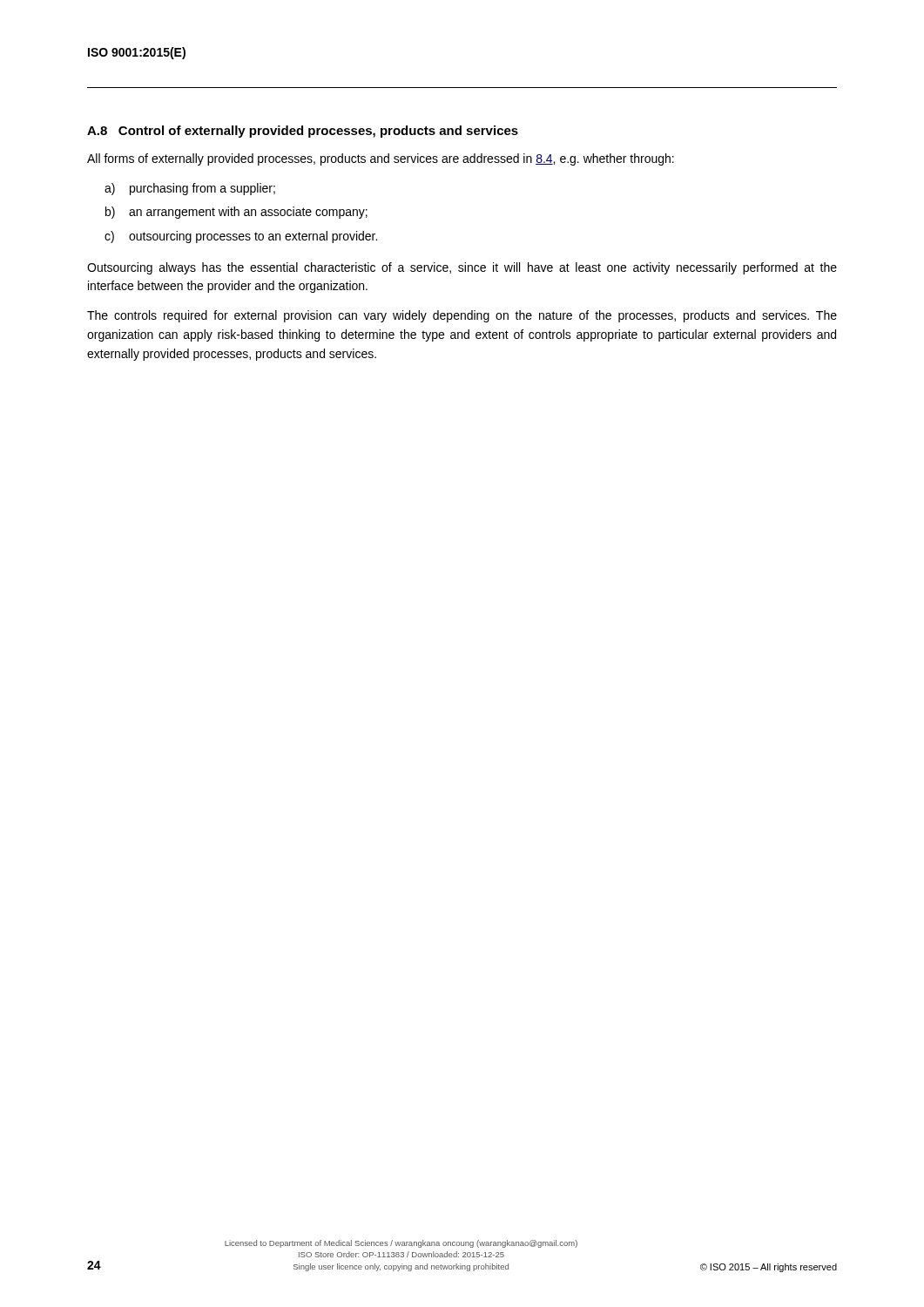Click the passage that begins "All forms of"

(381, 159)
